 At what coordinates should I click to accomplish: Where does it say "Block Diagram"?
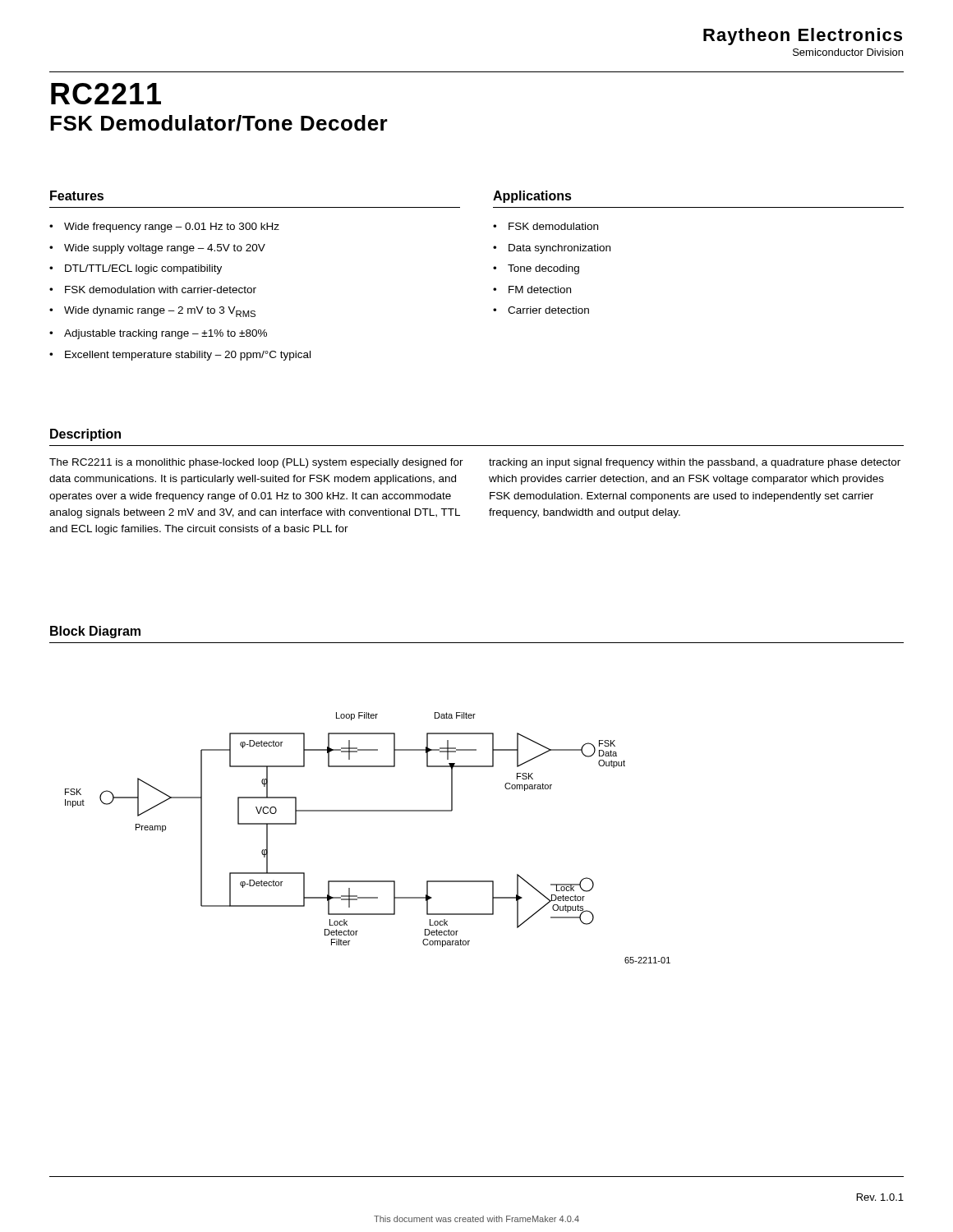tap(95, 631)
